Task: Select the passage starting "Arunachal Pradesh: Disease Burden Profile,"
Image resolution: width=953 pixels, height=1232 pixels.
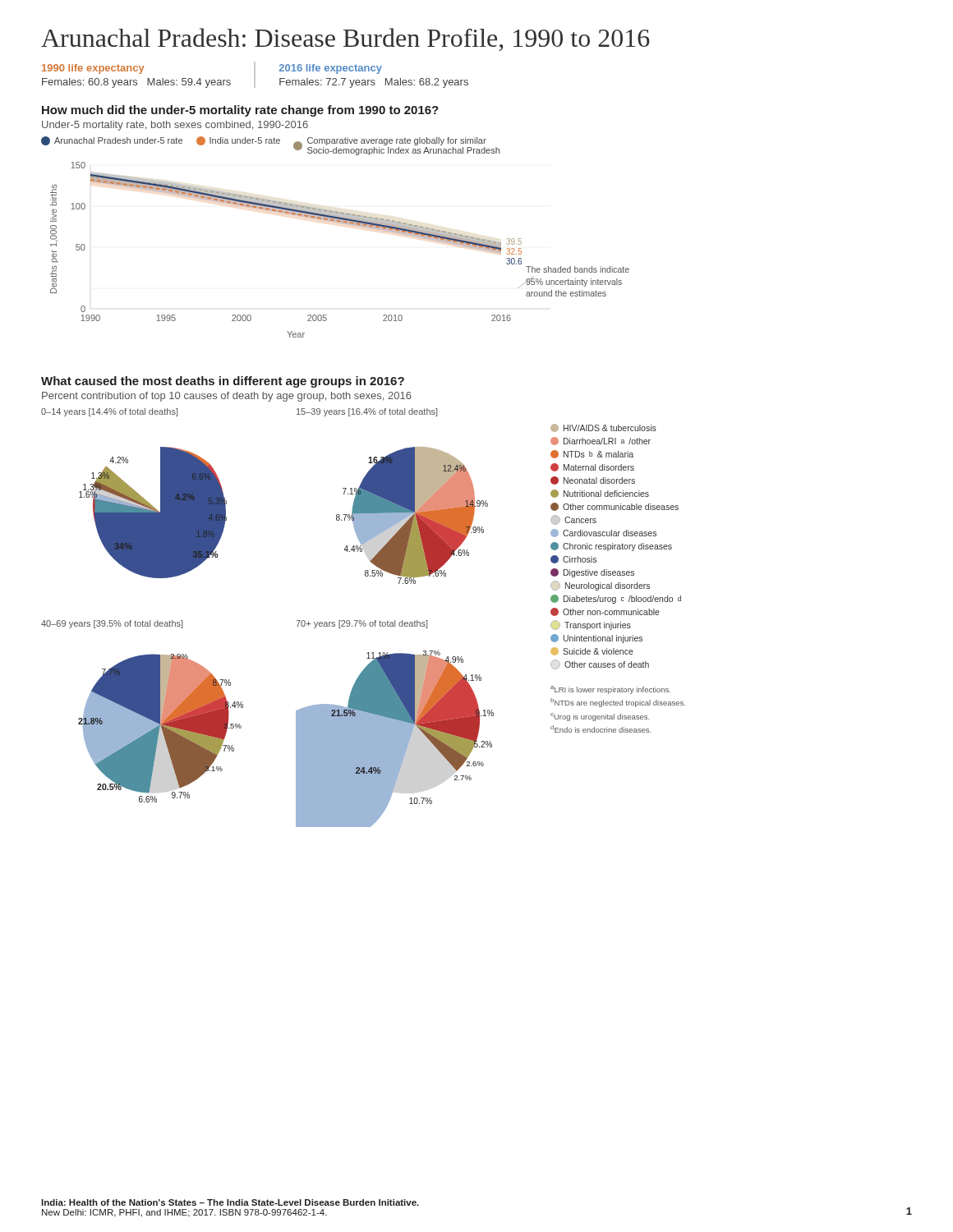Action: (x=346, y=38)
